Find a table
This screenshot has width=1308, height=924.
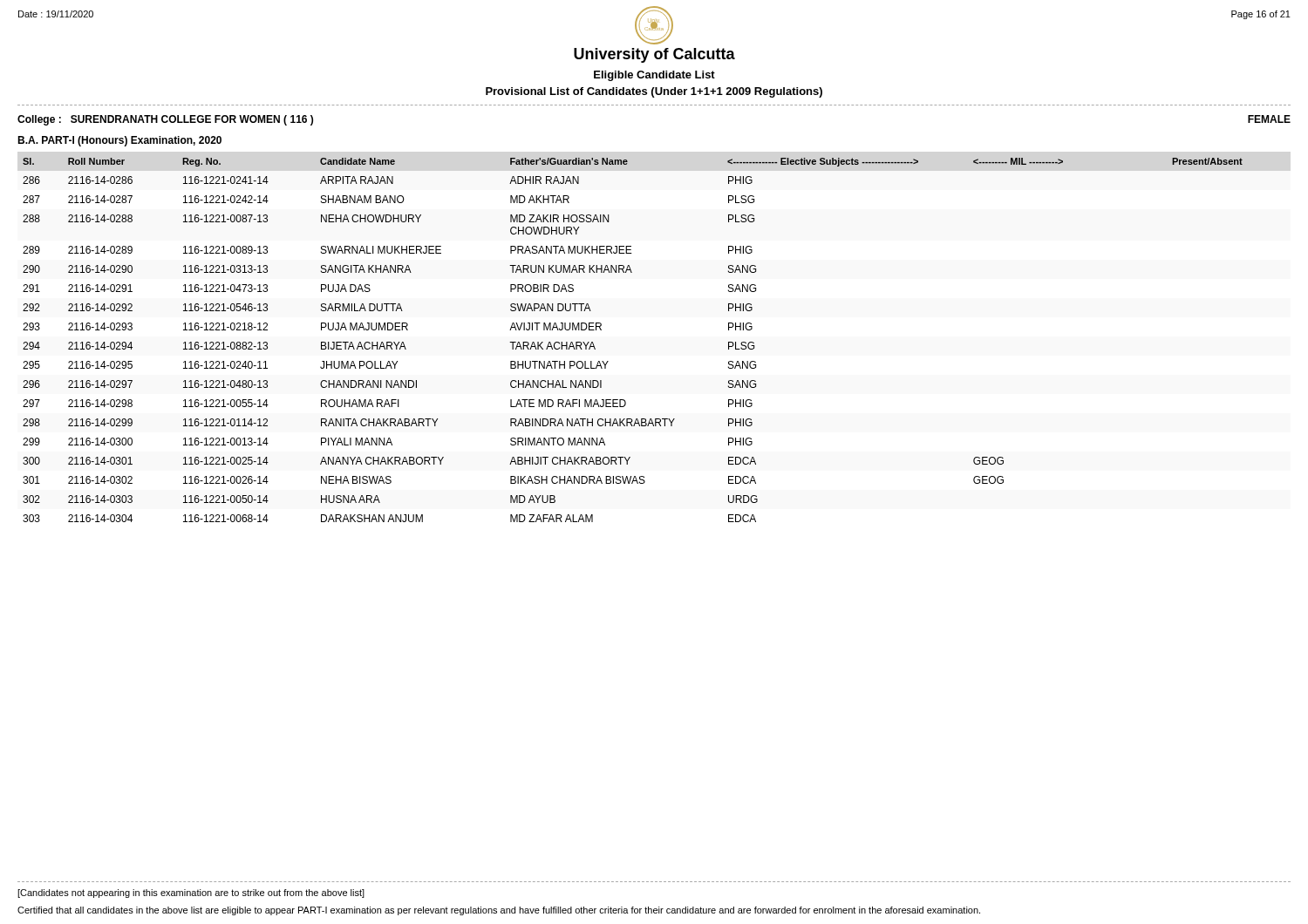coord(654,340)
